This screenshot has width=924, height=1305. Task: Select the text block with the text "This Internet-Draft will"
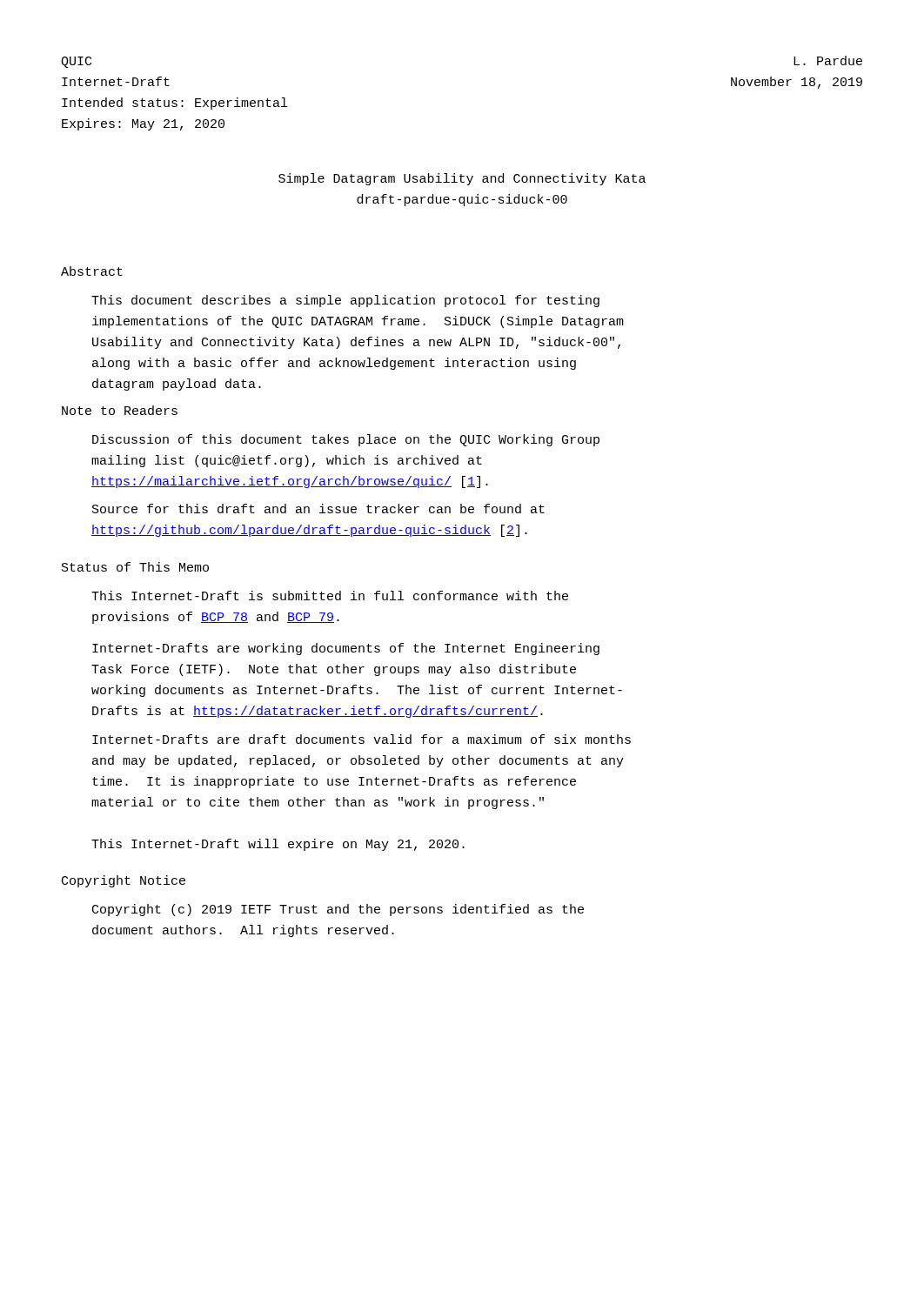tap(279, 845)
